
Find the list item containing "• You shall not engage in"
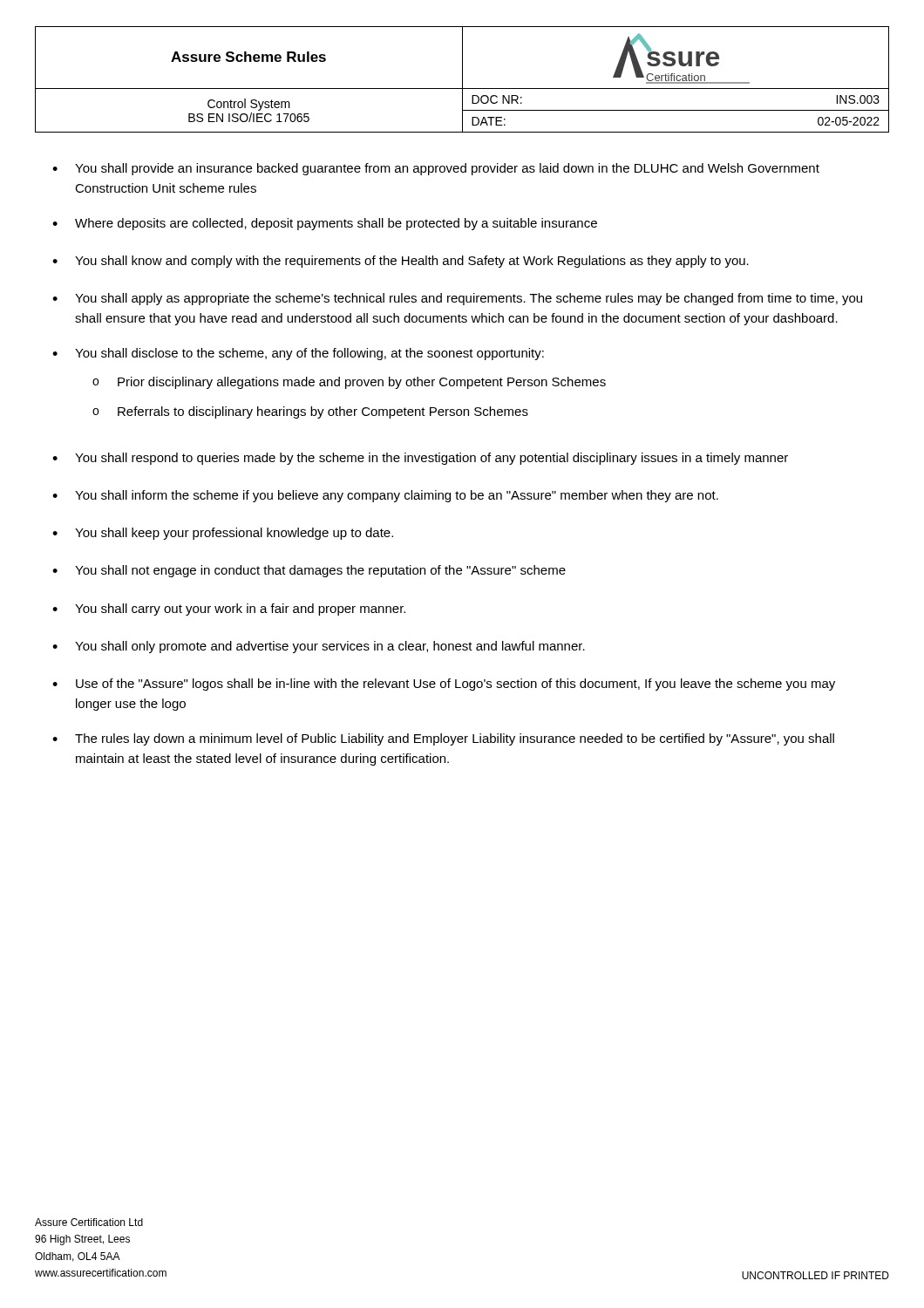[x=462, y=572]
